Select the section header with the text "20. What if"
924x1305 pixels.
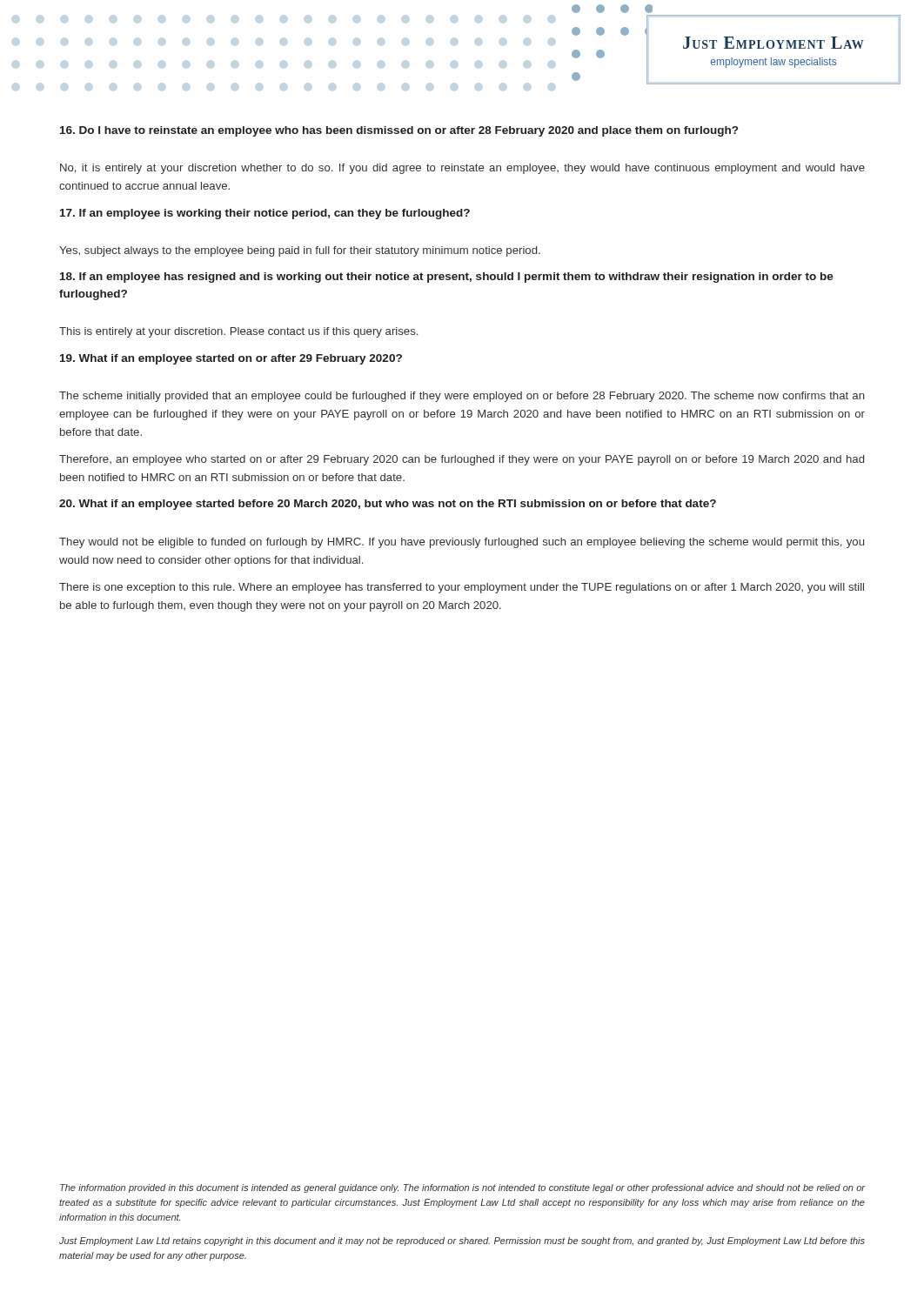coord(462,504)
